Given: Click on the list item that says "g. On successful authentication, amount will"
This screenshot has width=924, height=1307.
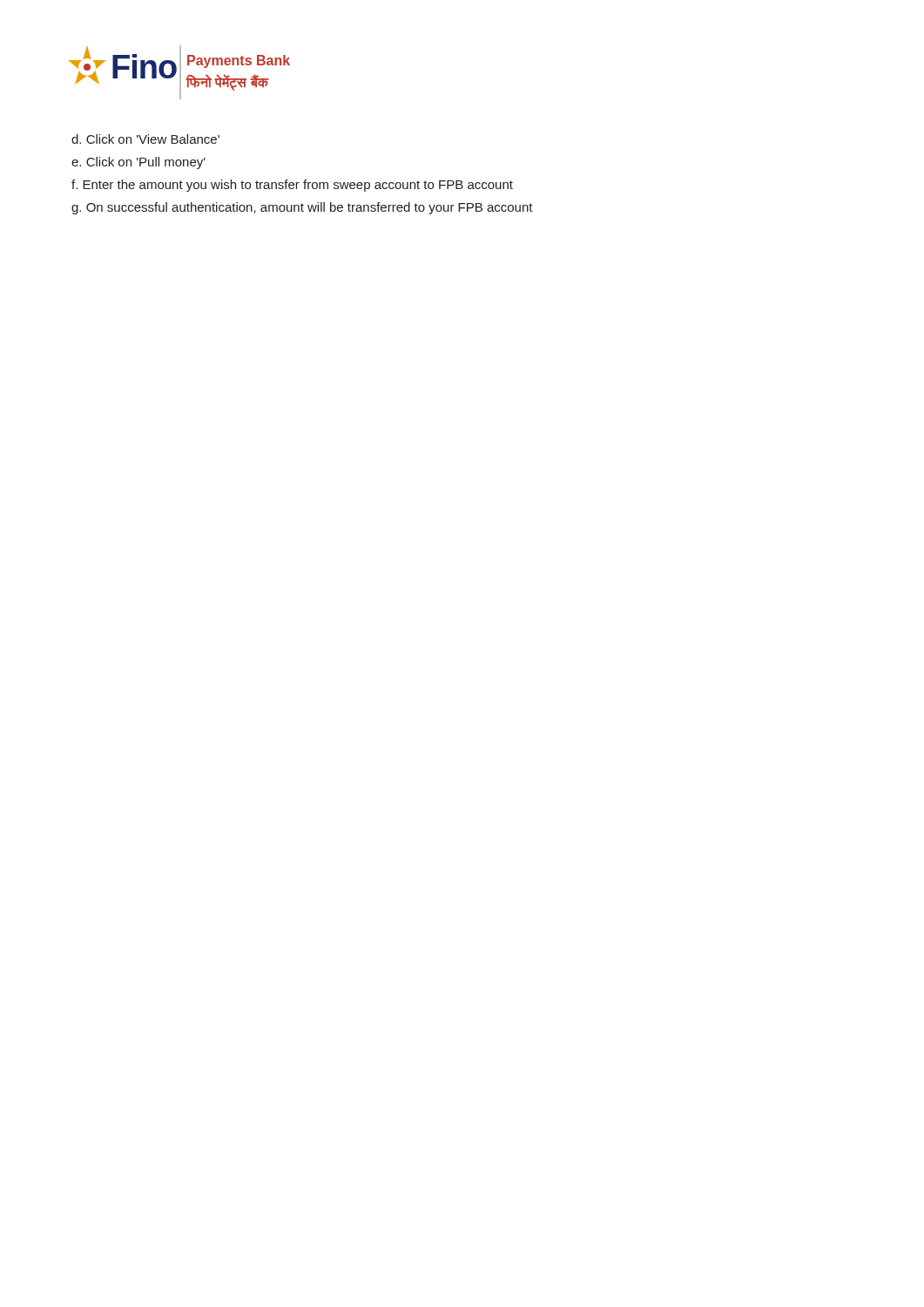Looking at the screenshot, I should 302,207.
